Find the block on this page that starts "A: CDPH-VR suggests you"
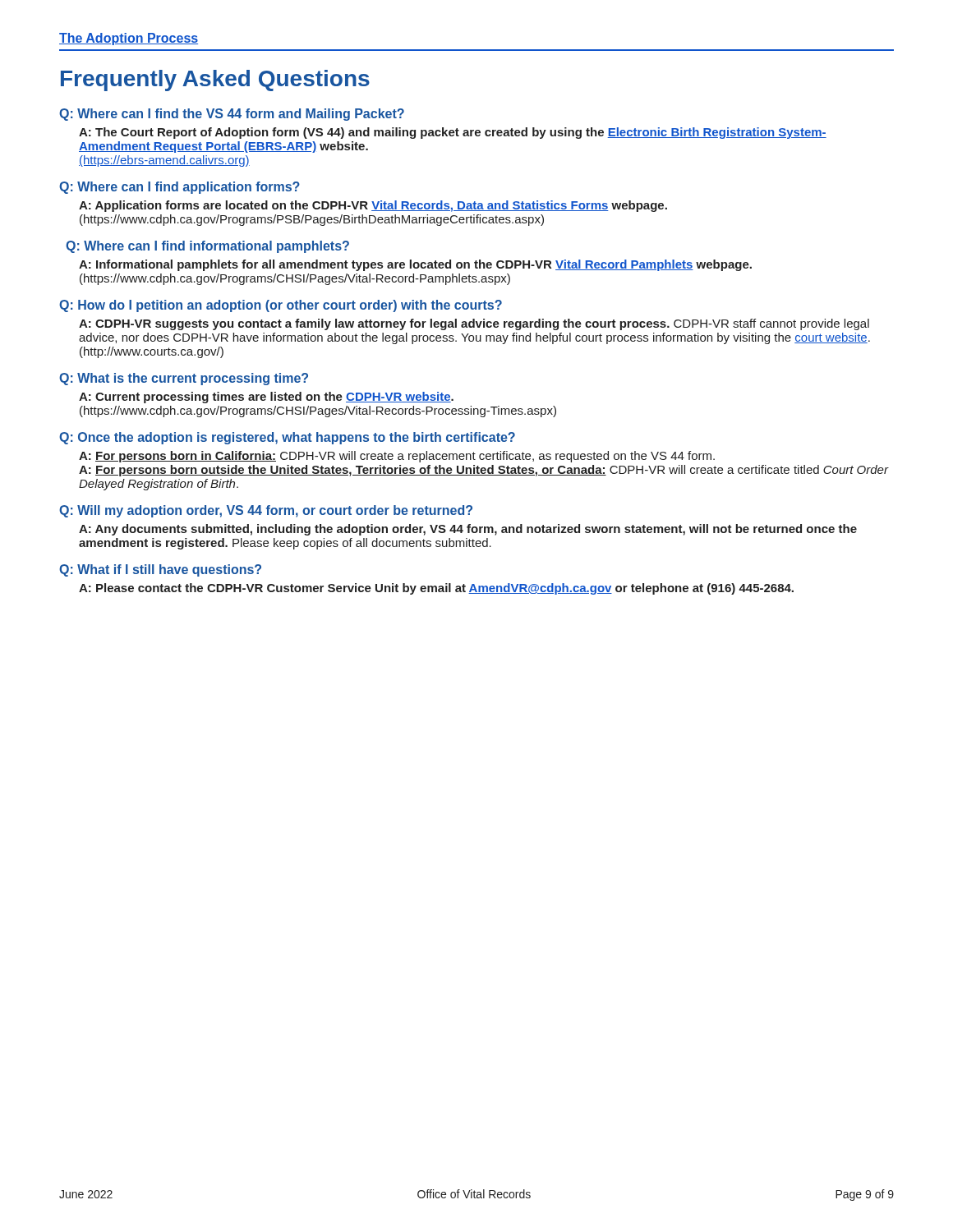 pyautogui.click(x=475, y=337)
